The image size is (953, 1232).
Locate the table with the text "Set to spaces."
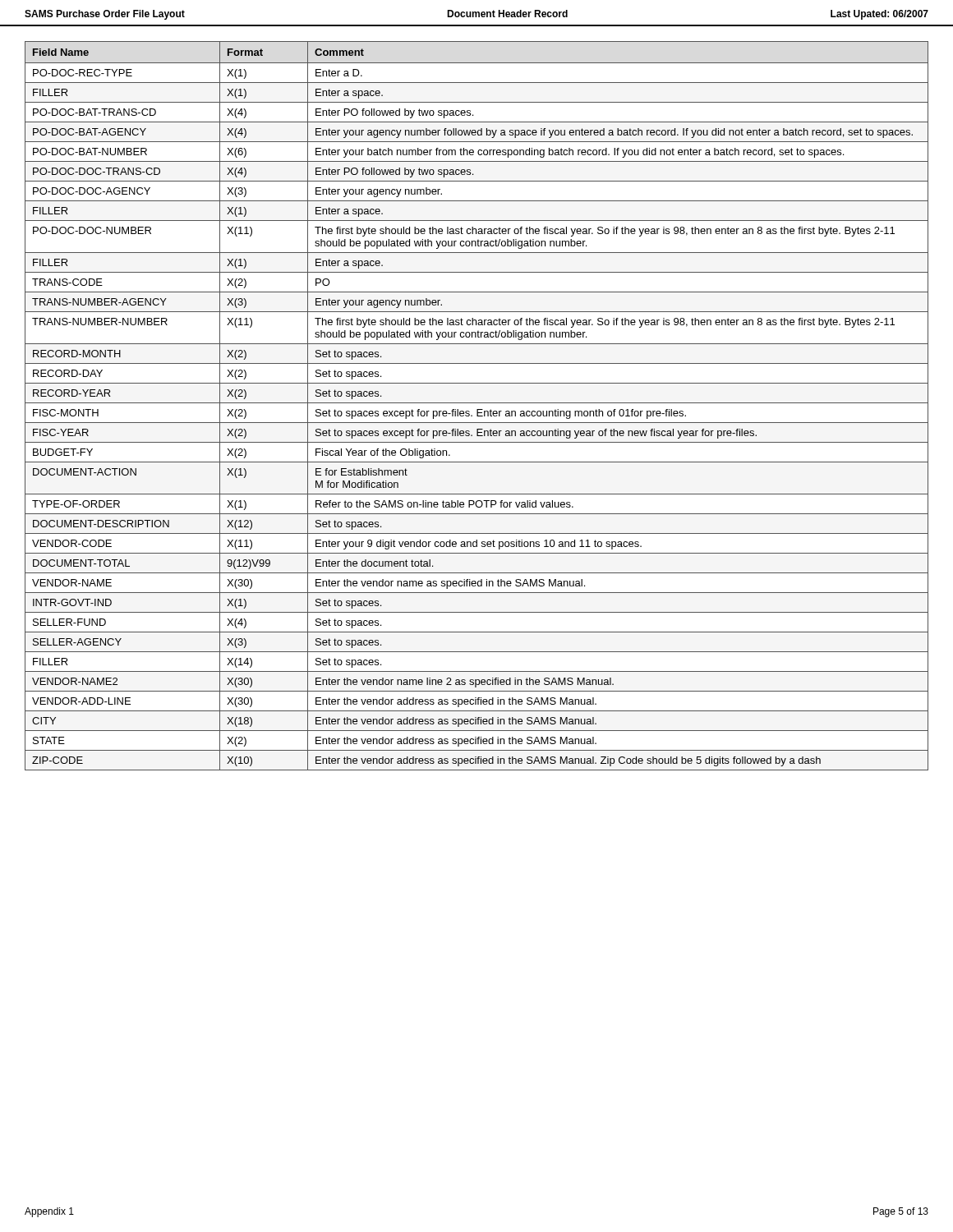476,406
